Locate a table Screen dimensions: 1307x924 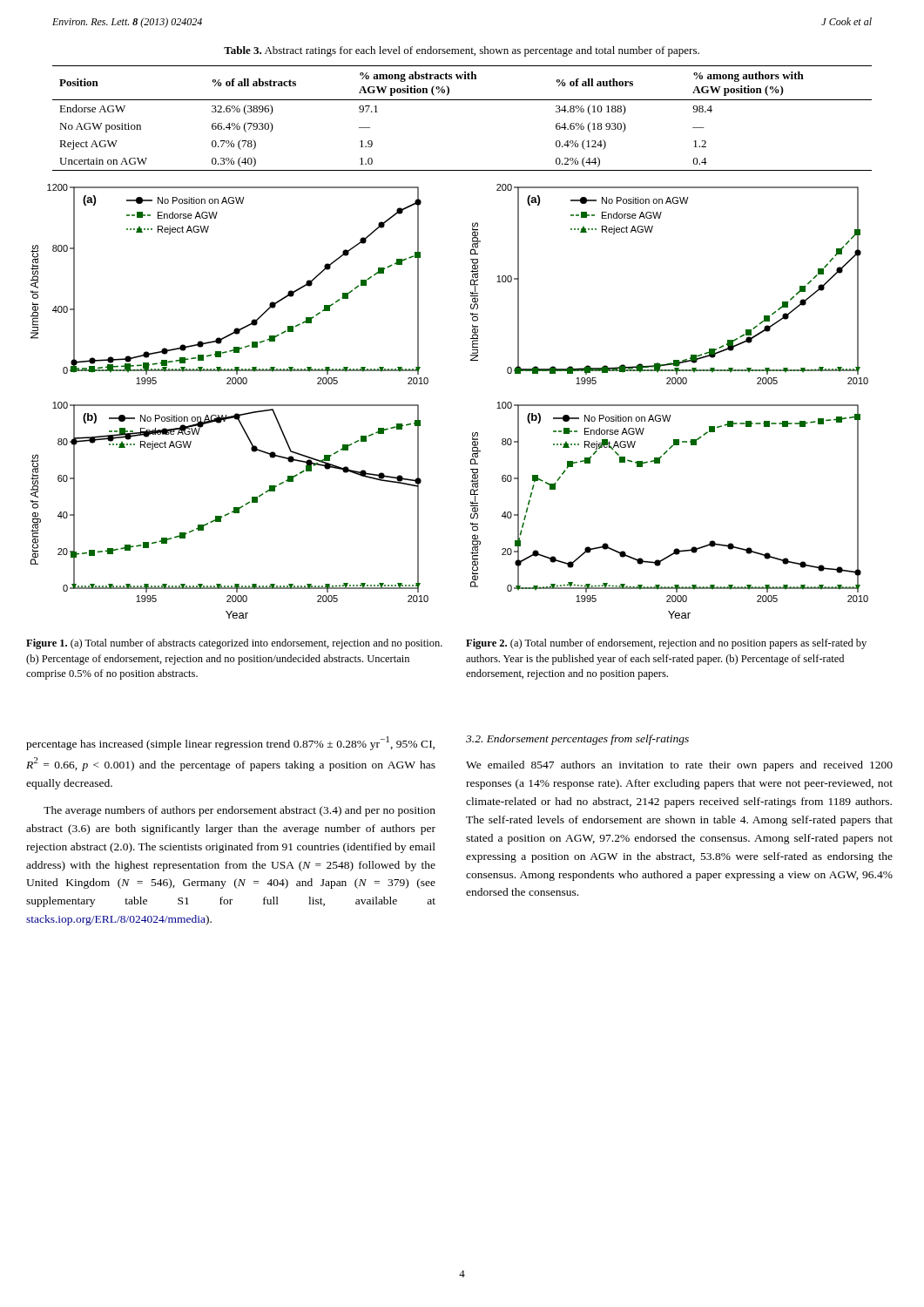pyautogui.click(x=462, y=118)
